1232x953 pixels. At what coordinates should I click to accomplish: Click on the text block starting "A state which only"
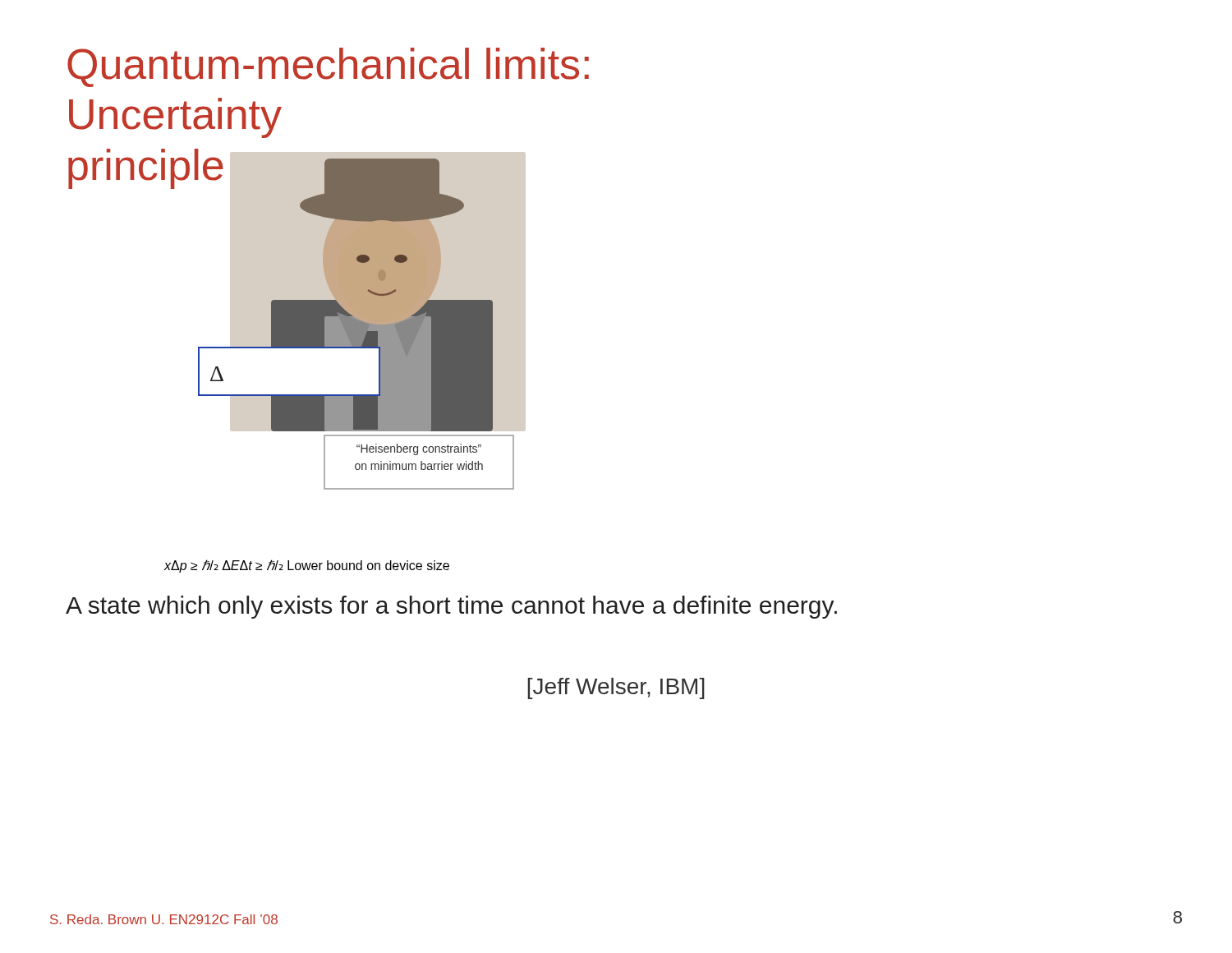coord(452,605)
